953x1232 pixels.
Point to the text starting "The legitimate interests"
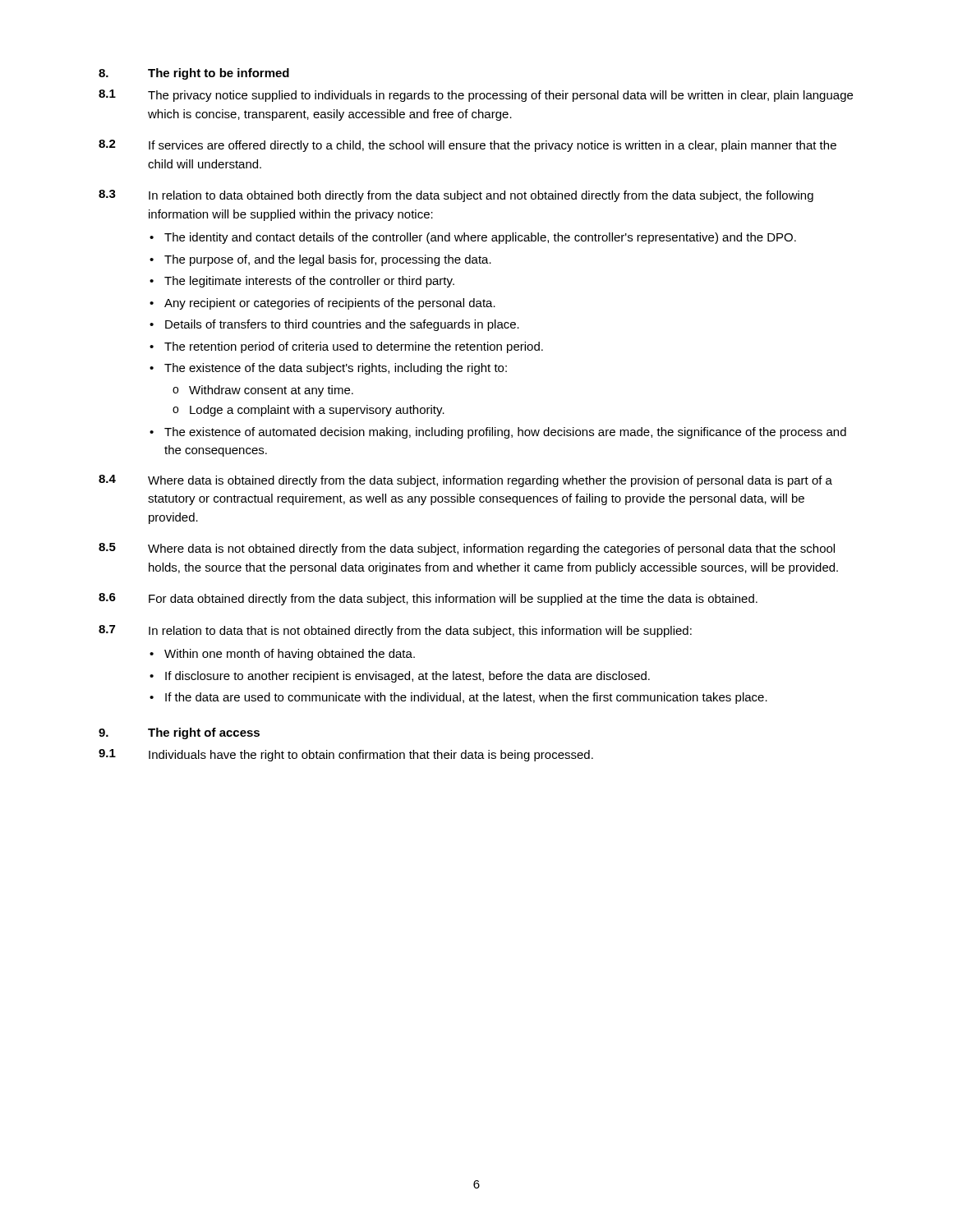pyautogui.click(x=310, y=280)
